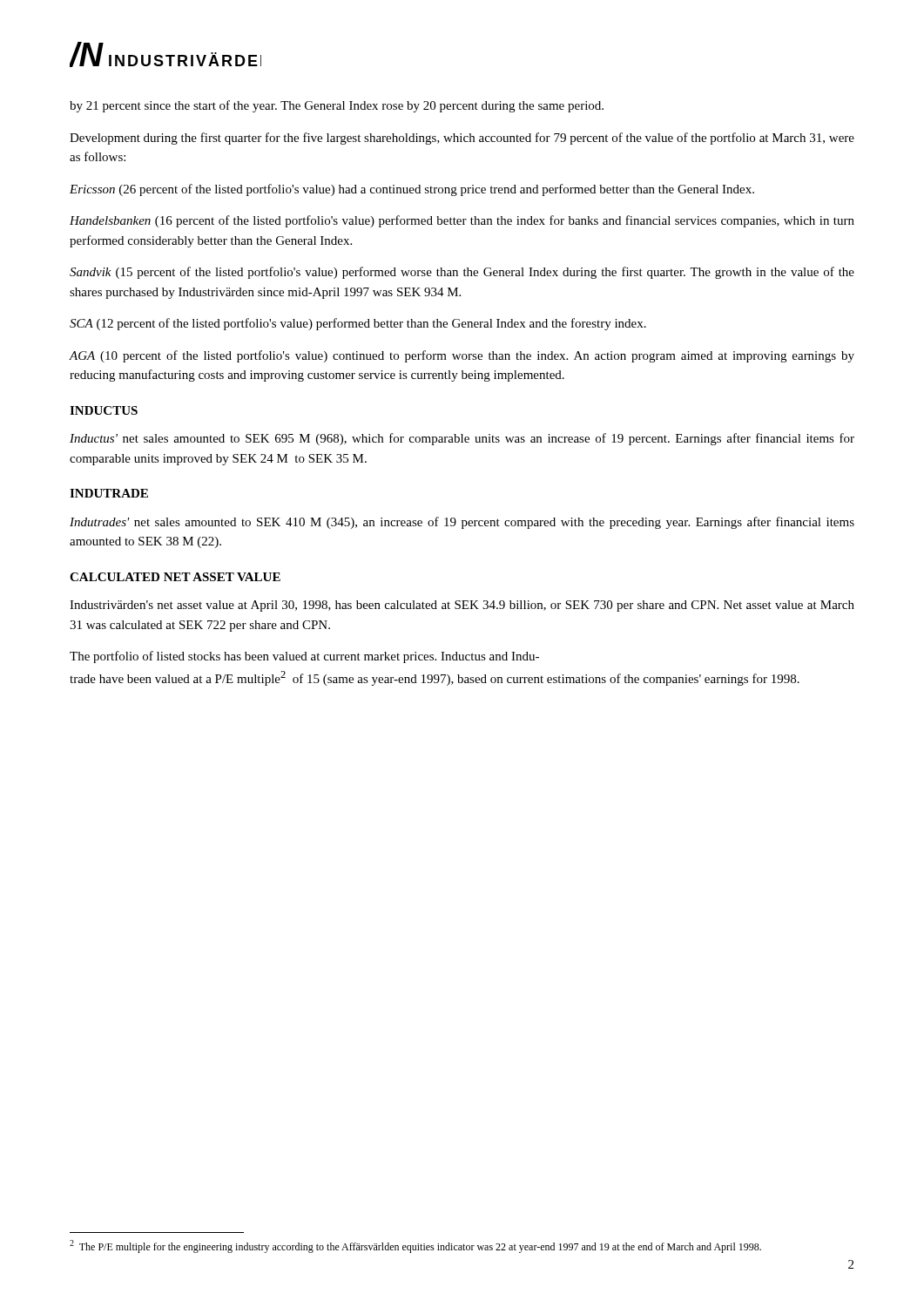The height and width of the screenshot is (1307, 924).
Task: Point to the text block starting "The portfolio of listed"
Action: pyautogui.click(x=435, y=667)
